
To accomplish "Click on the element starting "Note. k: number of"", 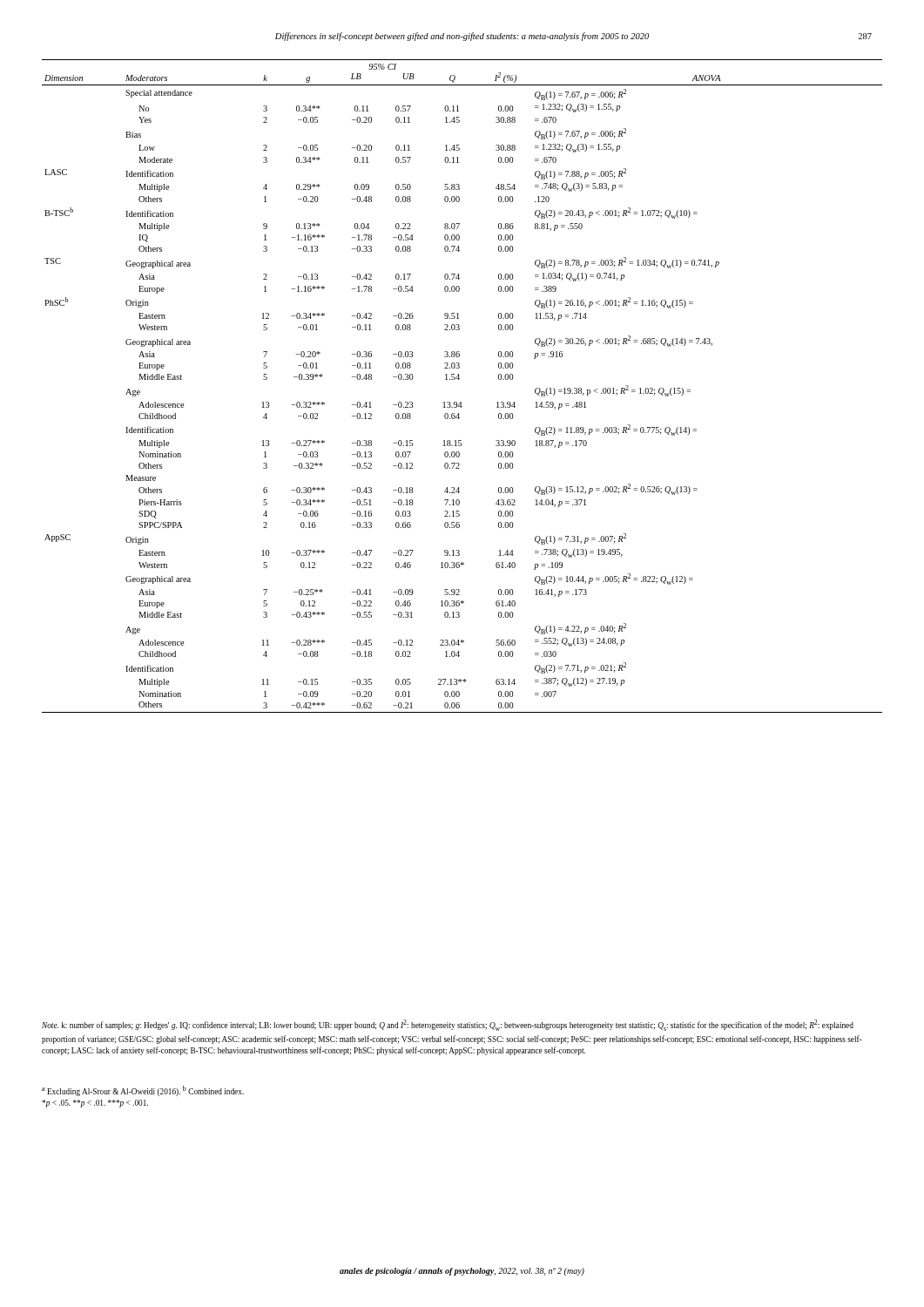I will pyautogui.click(x=452, y=1037).
